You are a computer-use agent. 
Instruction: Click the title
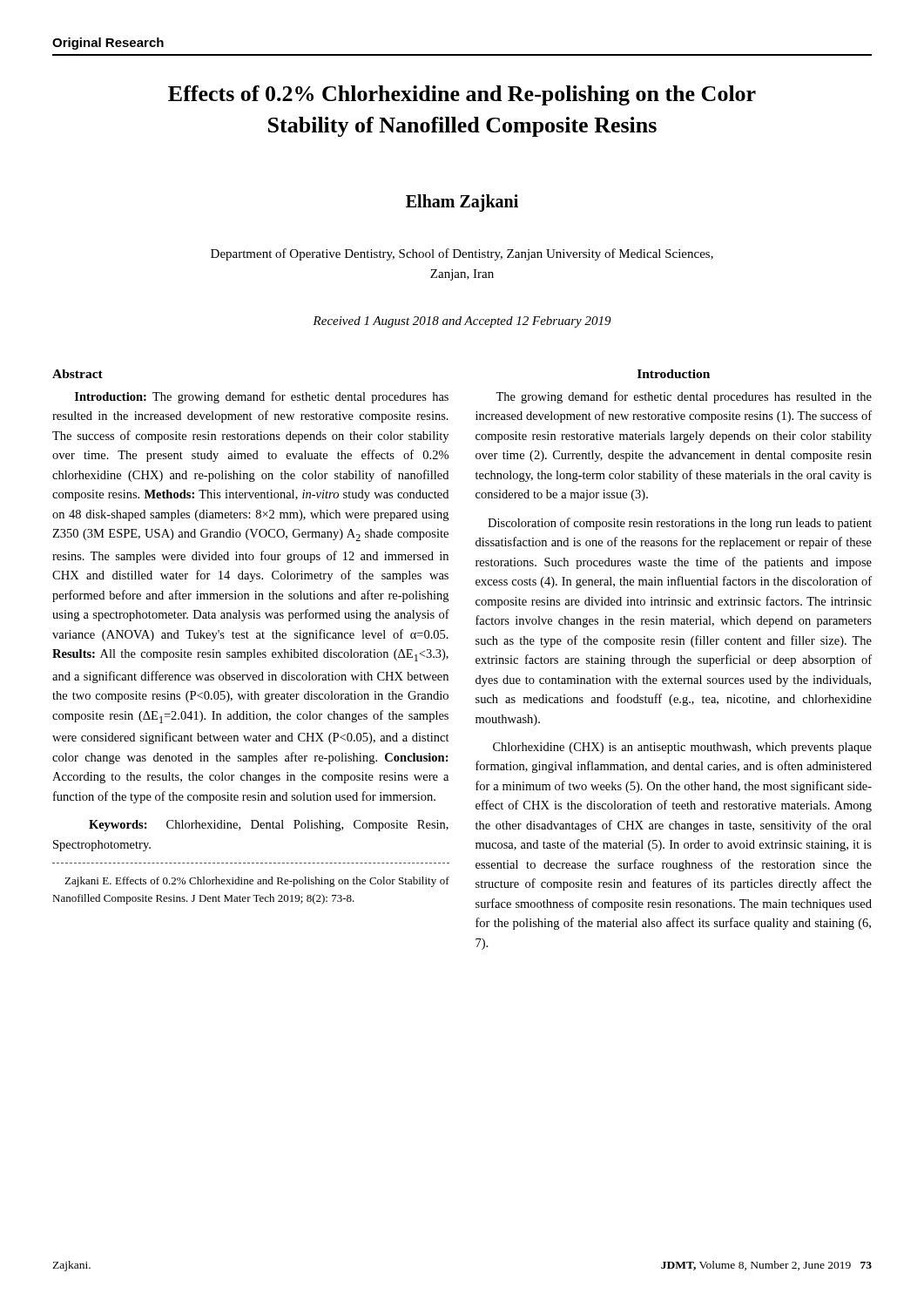click(x=462, y=110)
